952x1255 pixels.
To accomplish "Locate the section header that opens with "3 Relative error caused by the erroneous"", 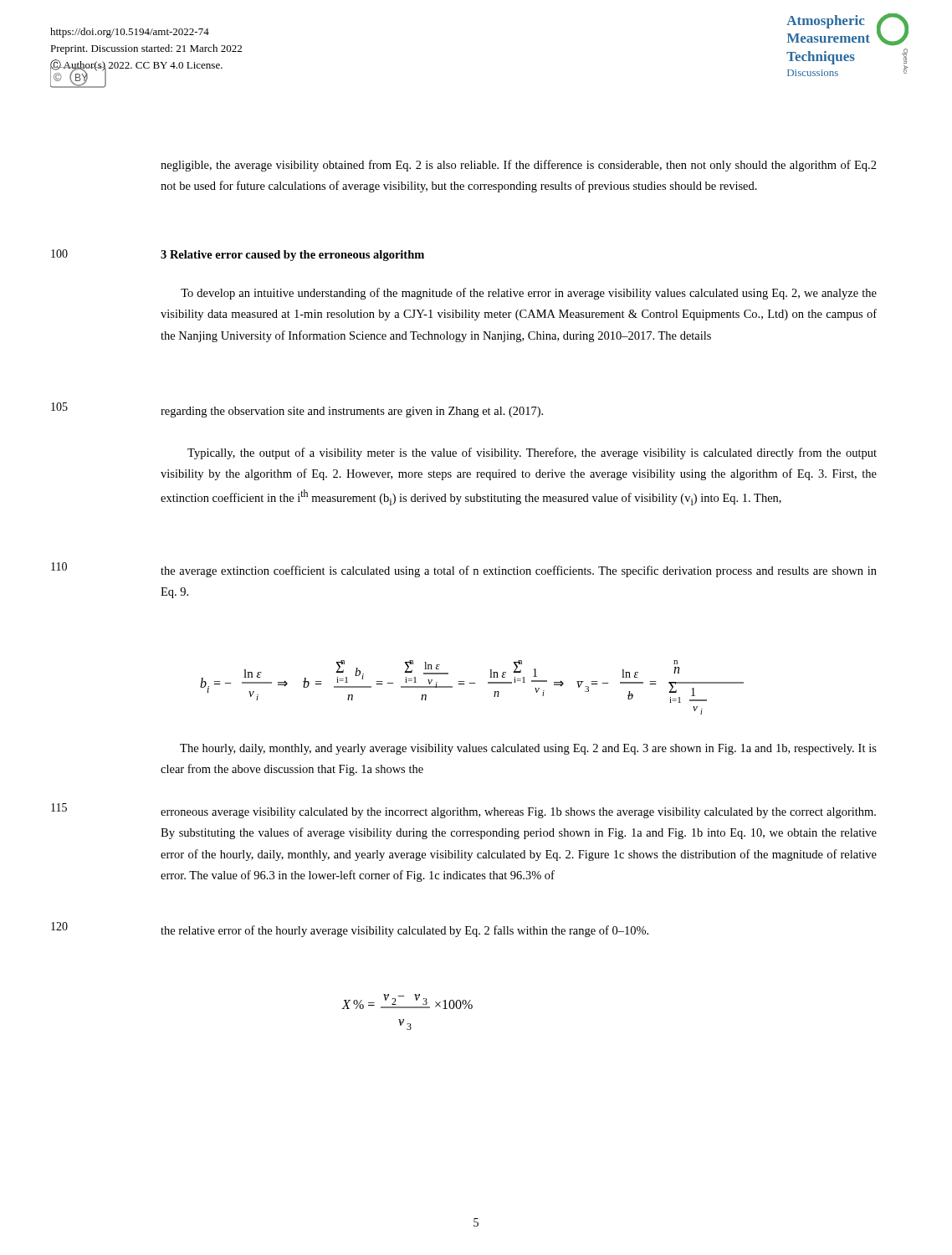I will tap(293, 254).
